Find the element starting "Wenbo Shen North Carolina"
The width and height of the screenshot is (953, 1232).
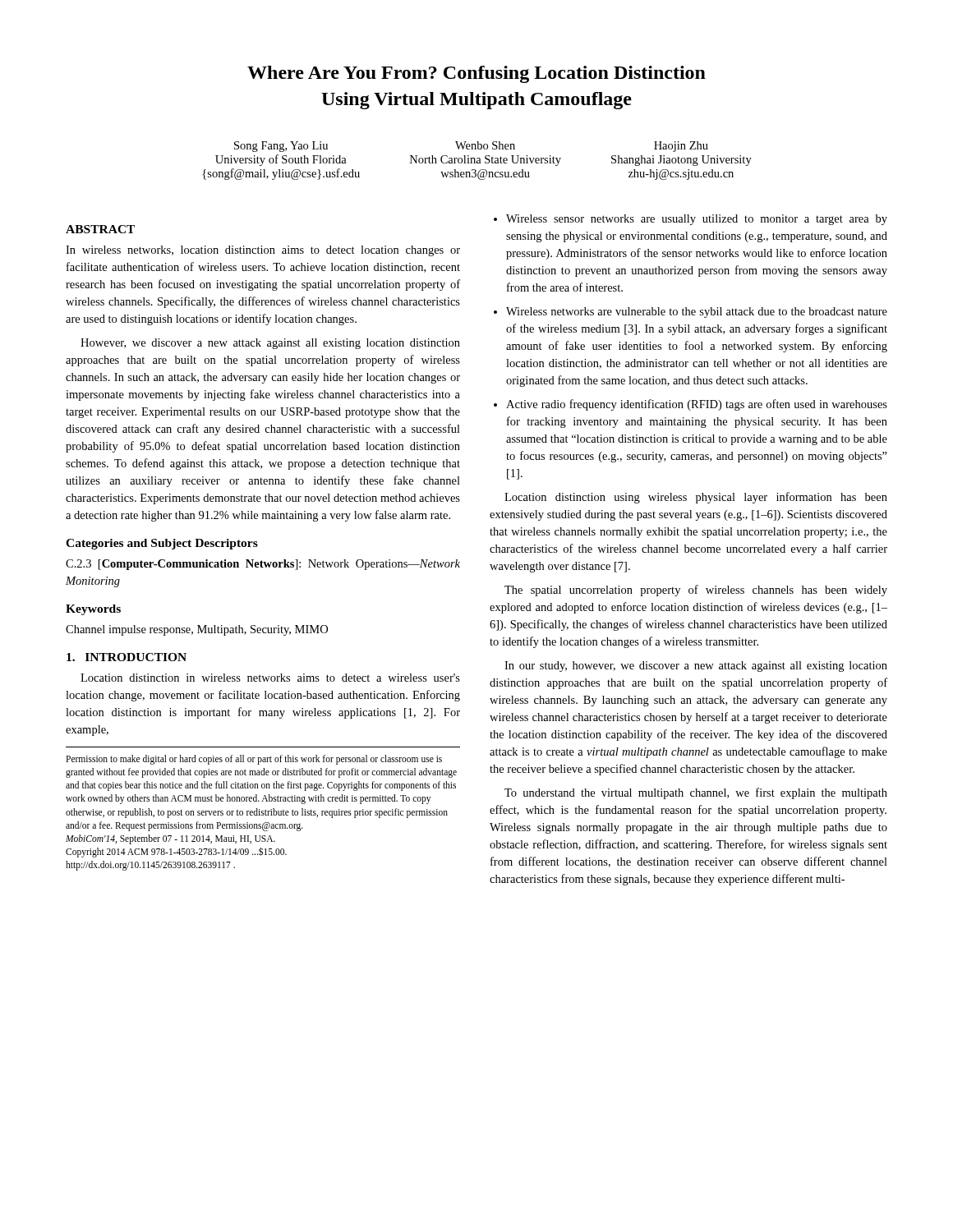click(485, 159)
